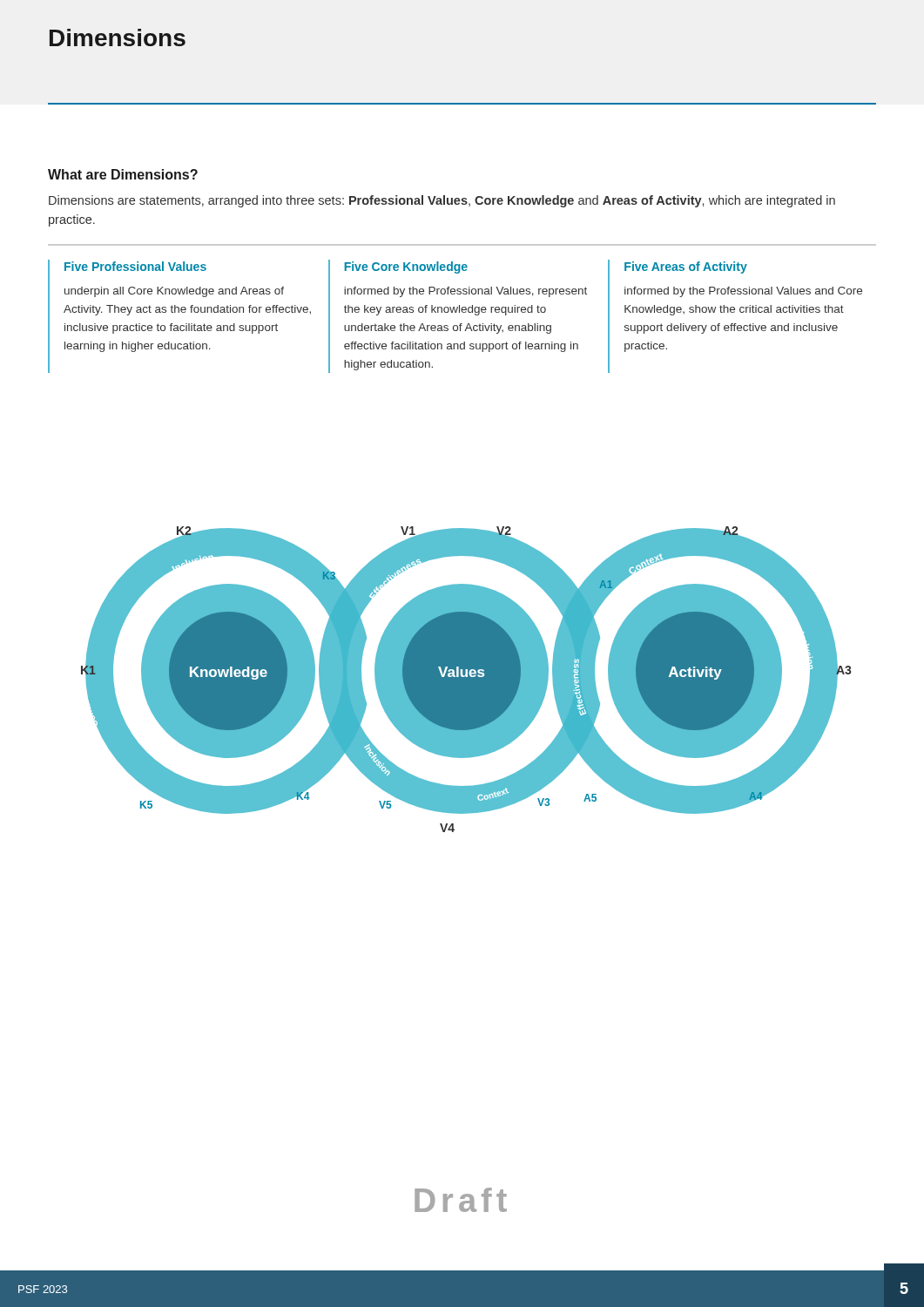Find the section header on this page that starts "Five Professional Values underpin all Core Knowledge"
924x1307 pixels.
point(188,307)
